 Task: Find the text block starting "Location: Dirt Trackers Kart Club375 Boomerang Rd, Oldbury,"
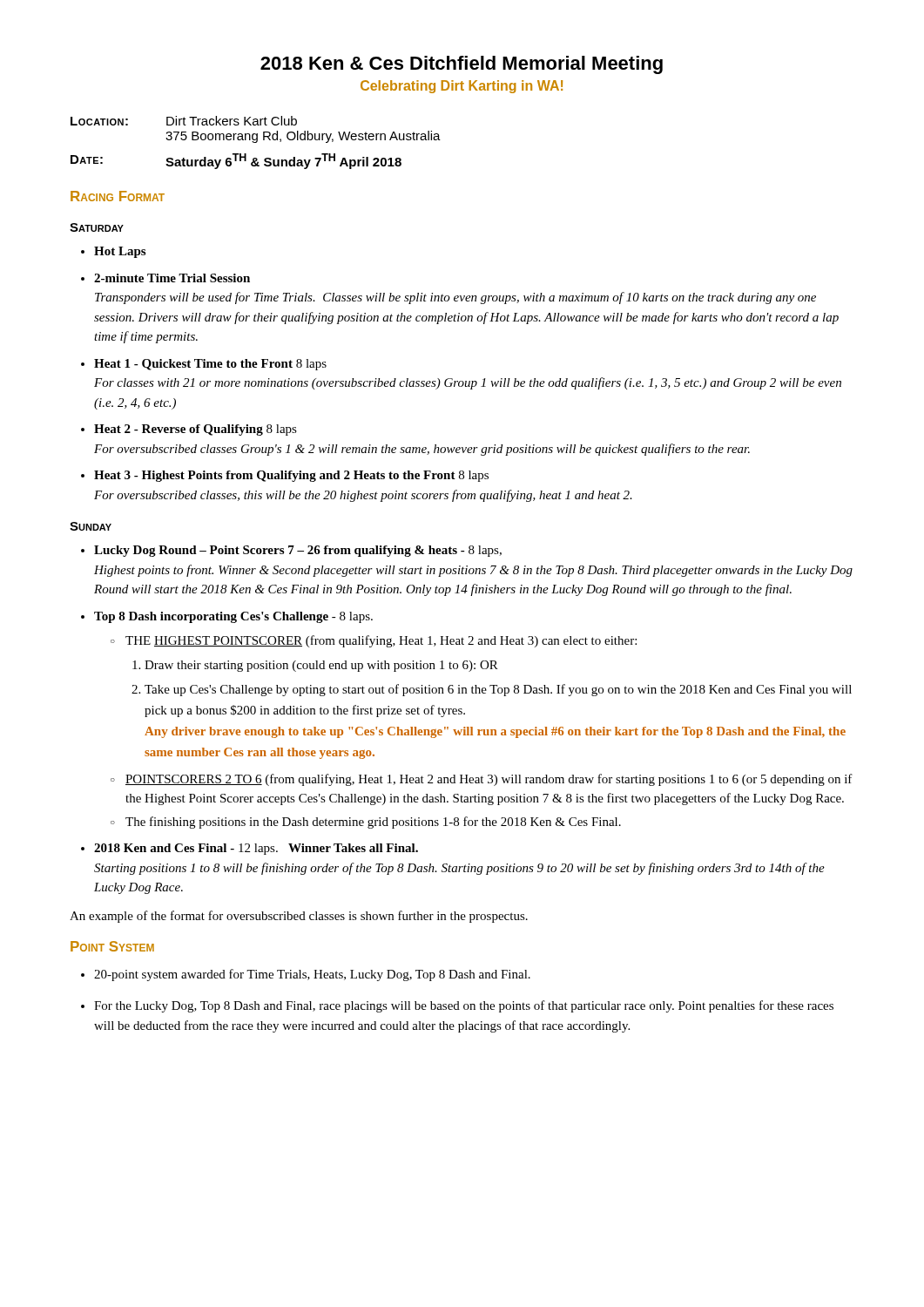tap(184, 121)
